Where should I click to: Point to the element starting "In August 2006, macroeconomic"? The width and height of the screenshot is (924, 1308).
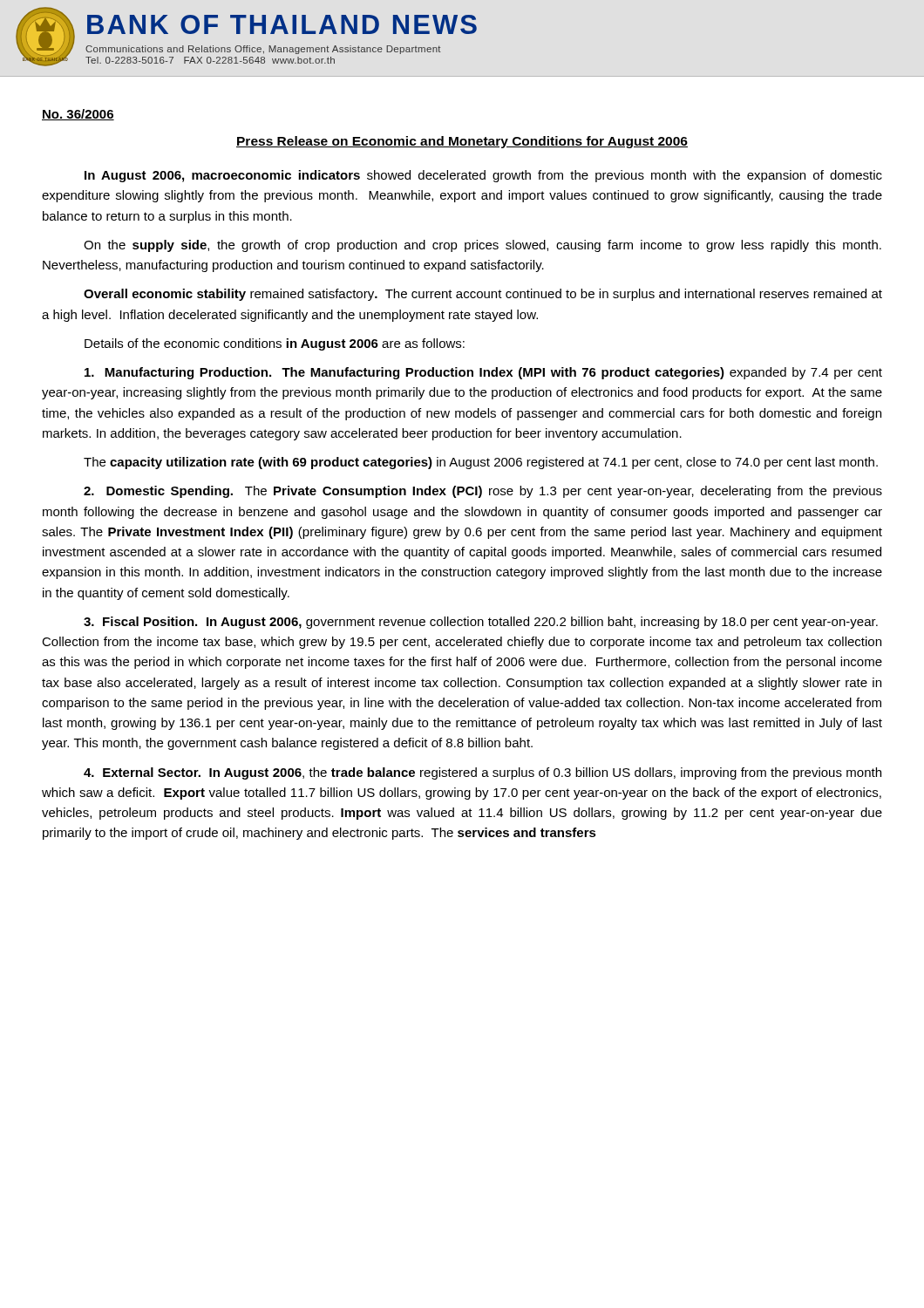coord(462,195)
